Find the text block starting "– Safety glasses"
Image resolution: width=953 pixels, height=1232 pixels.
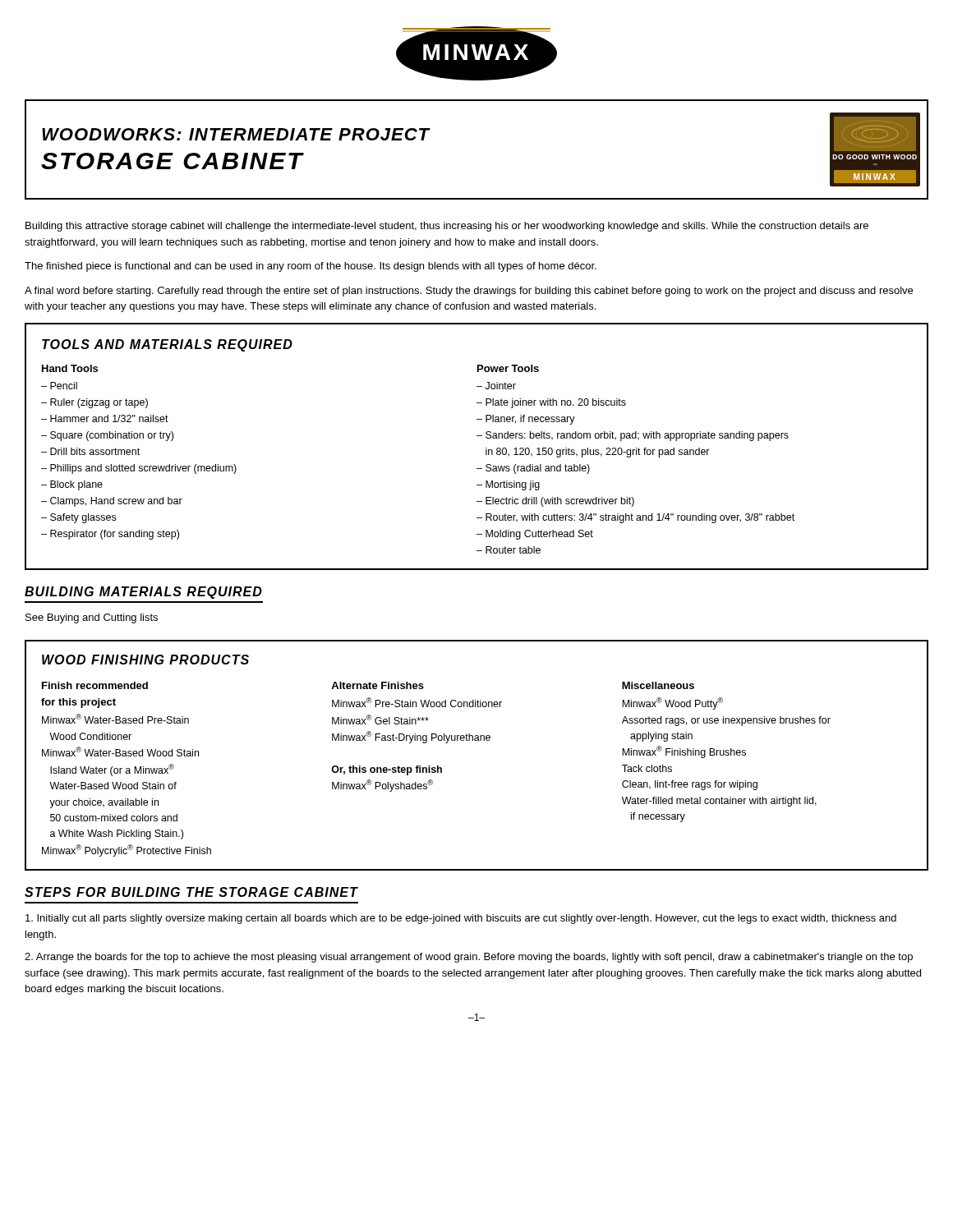click(79, 517)
